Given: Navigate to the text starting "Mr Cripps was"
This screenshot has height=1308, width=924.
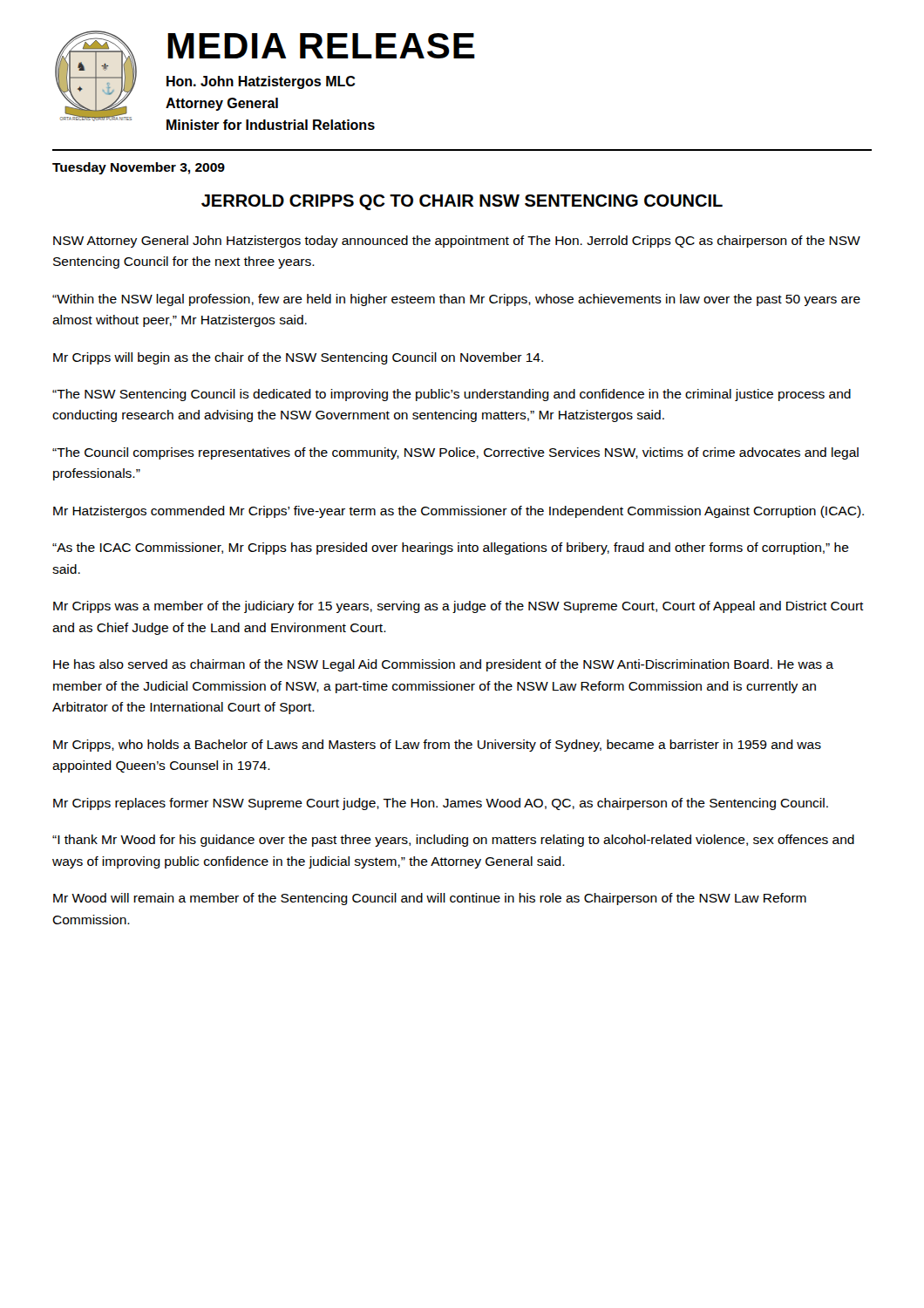Looking at the screenshot, I should click(x=458, y=617).
